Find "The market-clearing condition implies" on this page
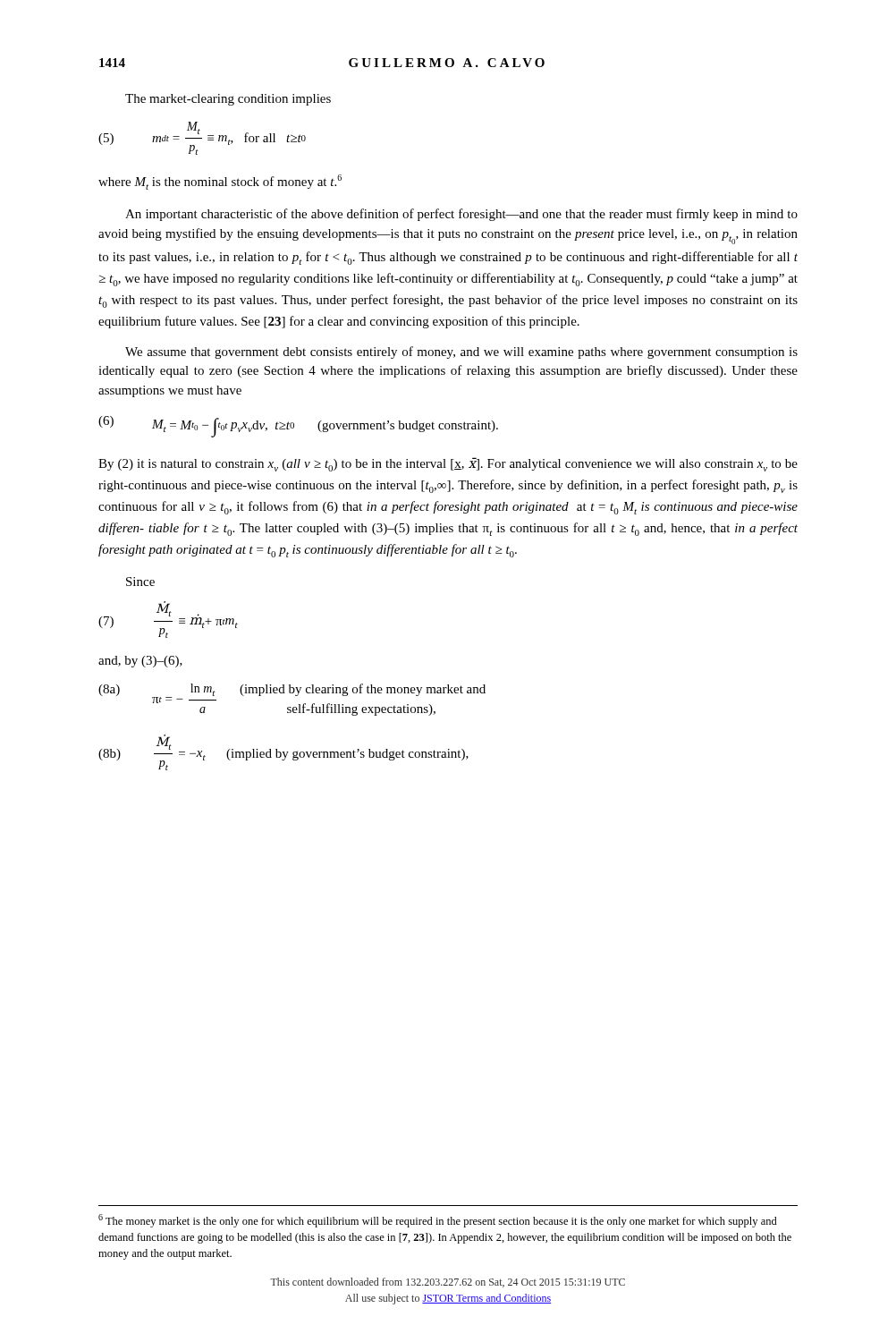 (x=228, y=100)
